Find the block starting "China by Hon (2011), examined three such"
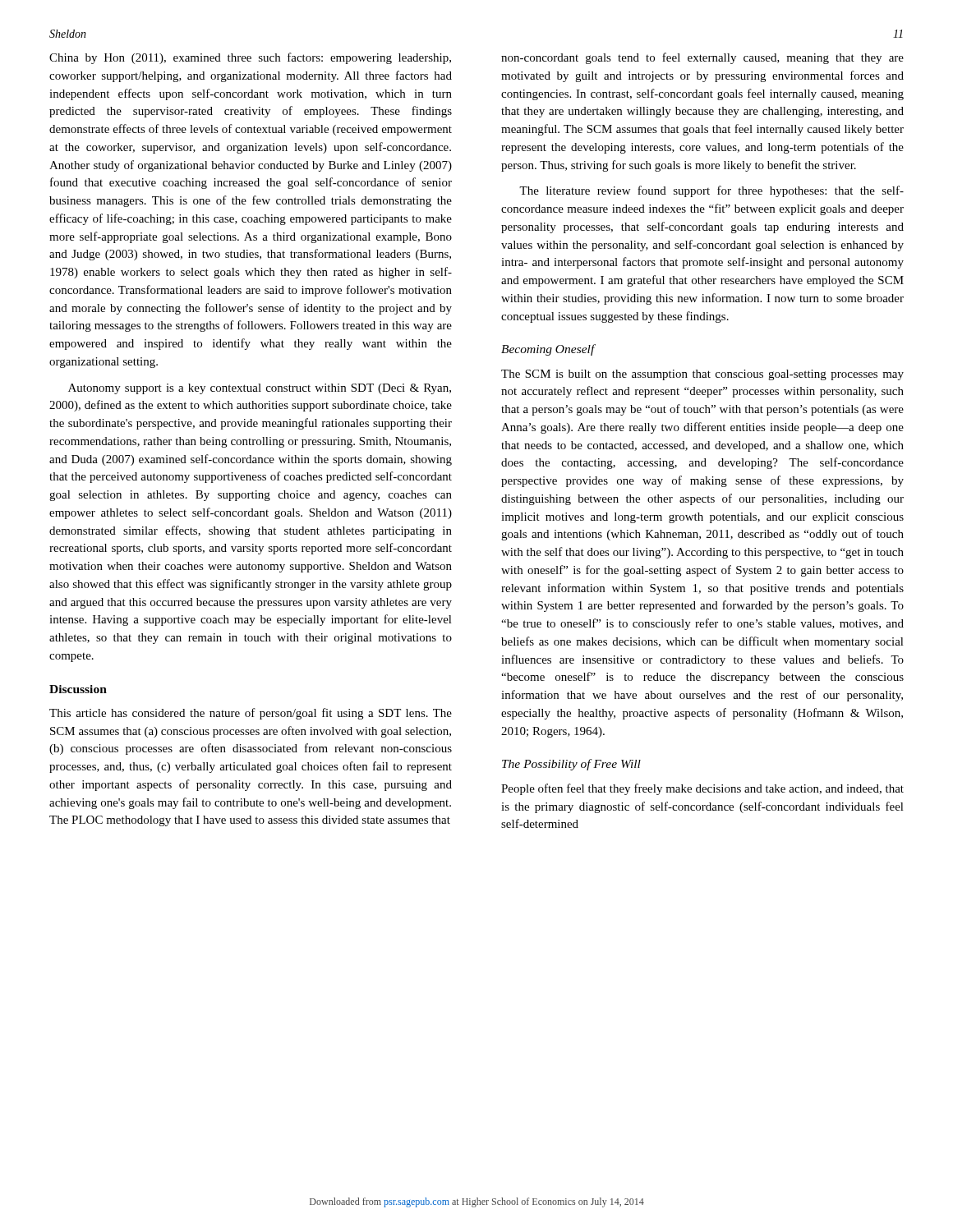The image size is (953, 1232). click(x=251, y=210)
